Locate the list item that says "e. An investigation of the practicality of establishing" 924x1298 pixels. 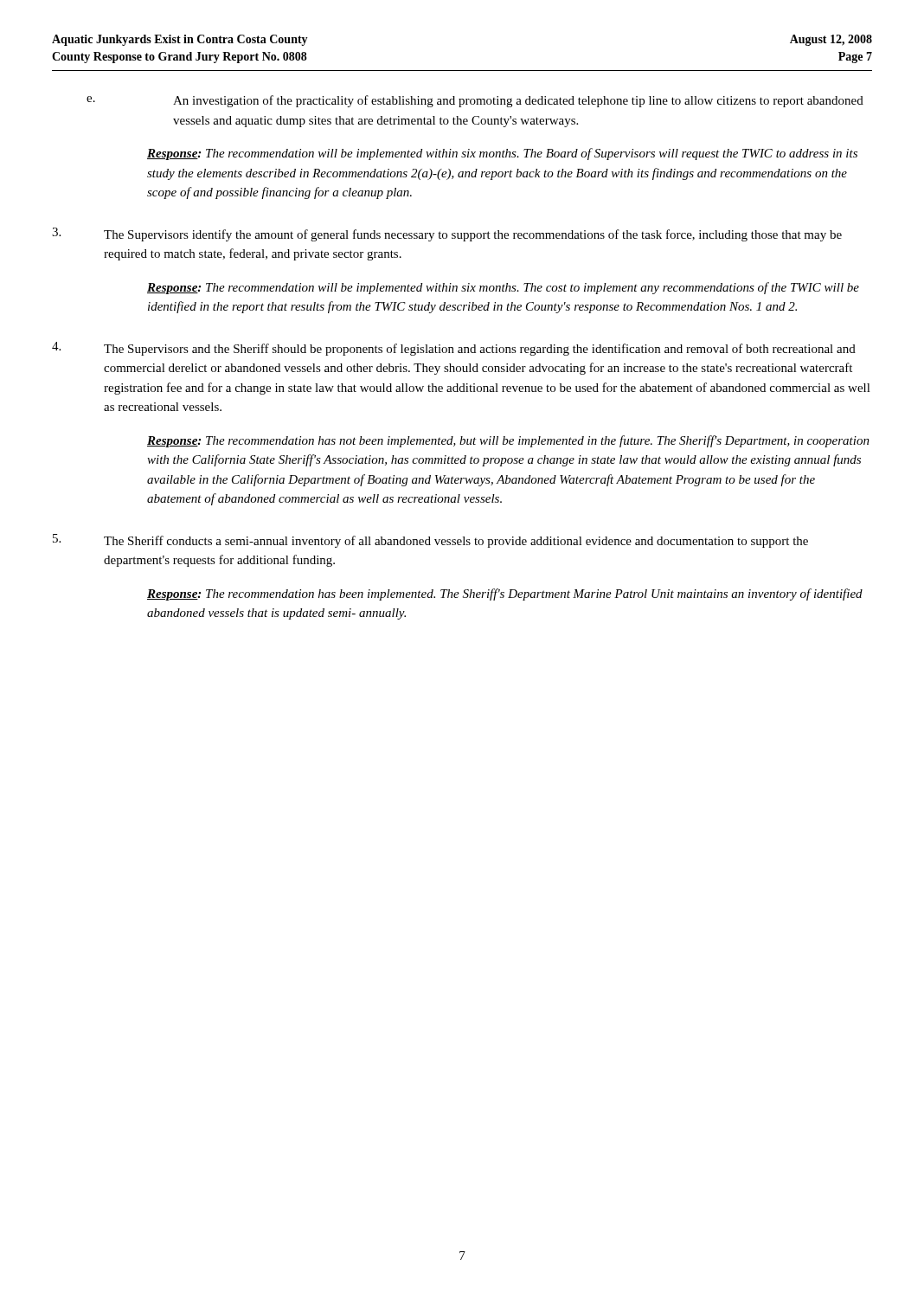(462, 110)
